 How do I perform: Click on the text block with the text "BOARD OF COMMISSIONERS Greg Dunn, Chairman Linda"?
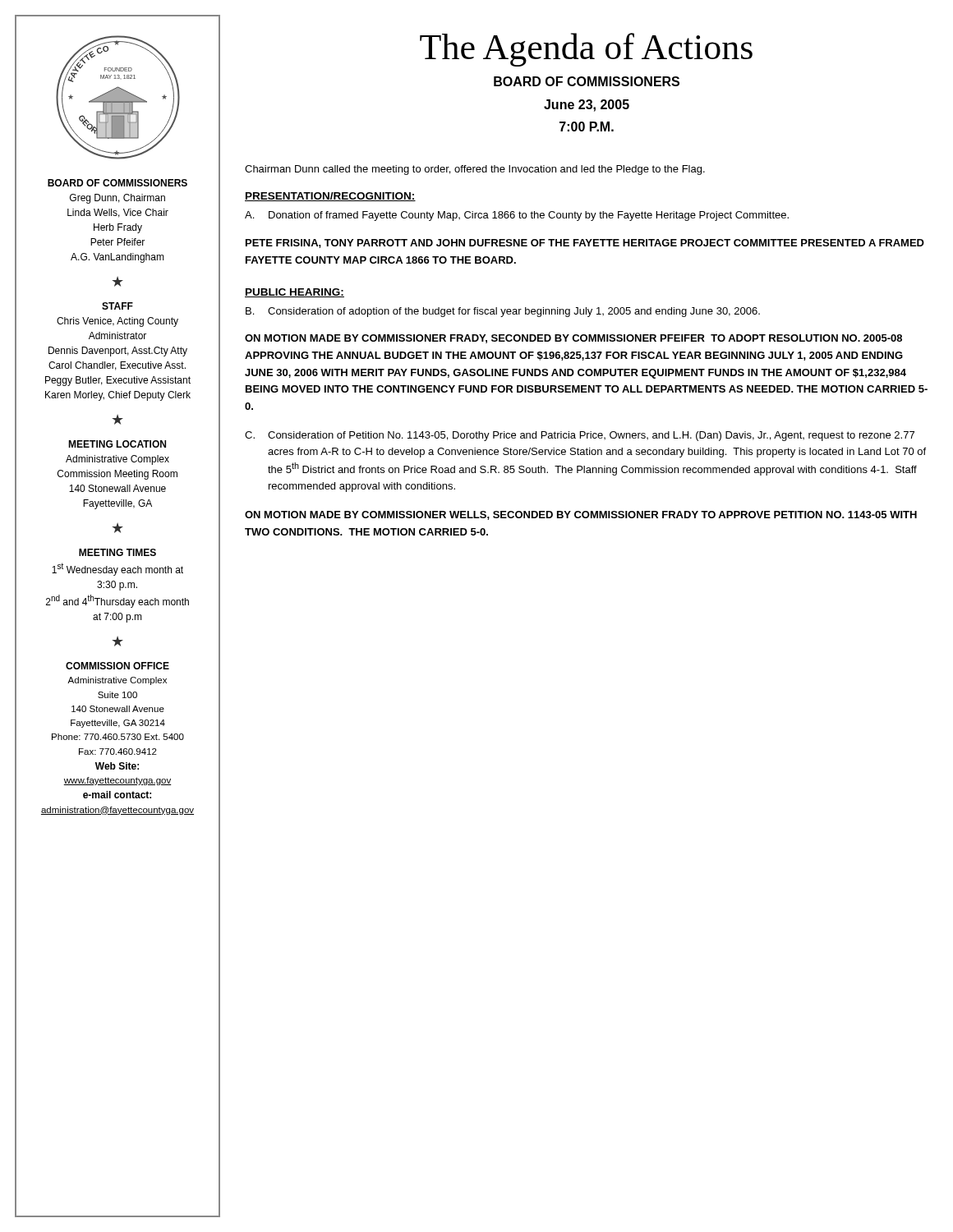tap(117, 220)
